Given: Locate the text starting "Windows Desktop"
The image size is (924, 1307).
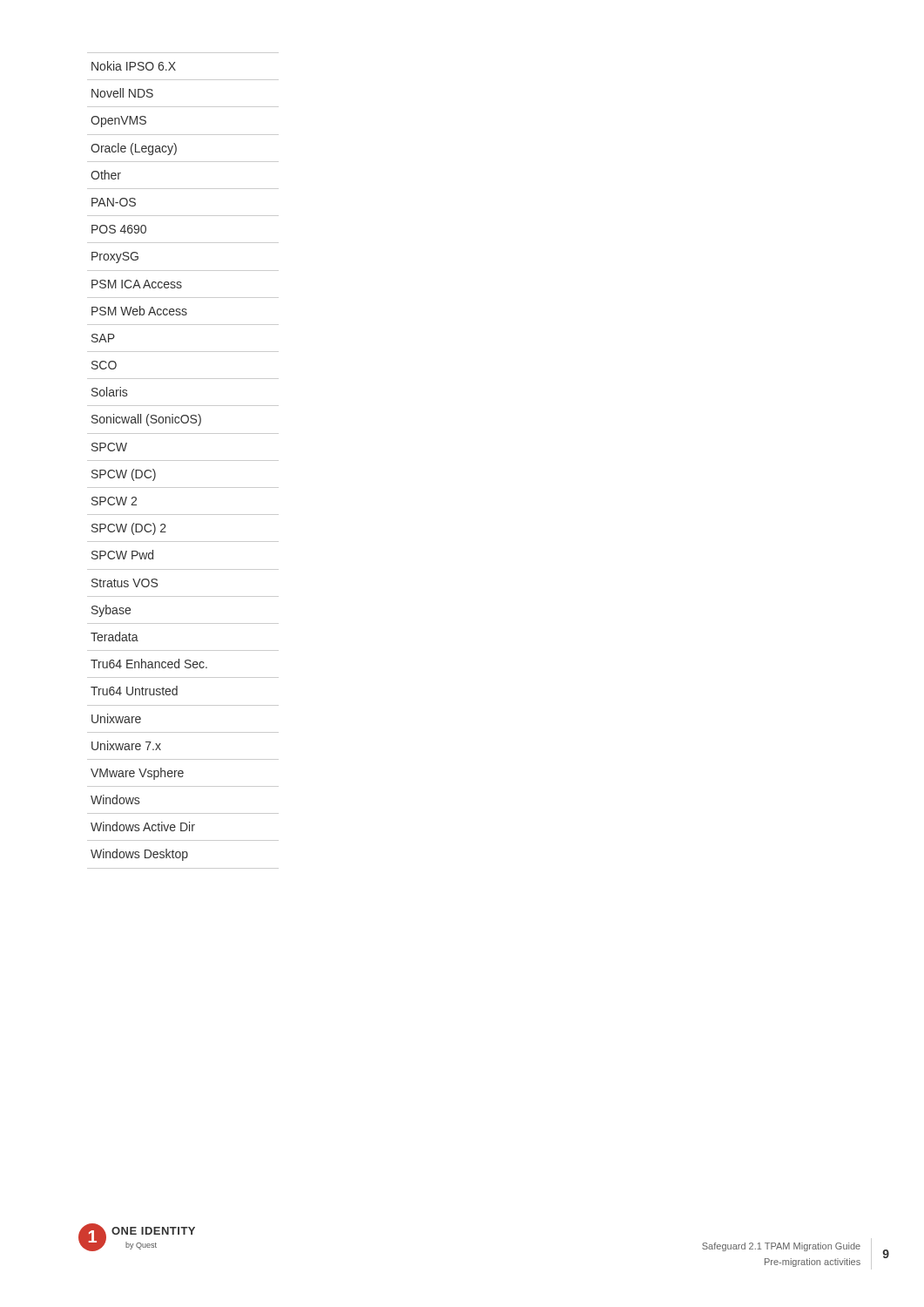Looking at the screenshot, I should 183,854.
